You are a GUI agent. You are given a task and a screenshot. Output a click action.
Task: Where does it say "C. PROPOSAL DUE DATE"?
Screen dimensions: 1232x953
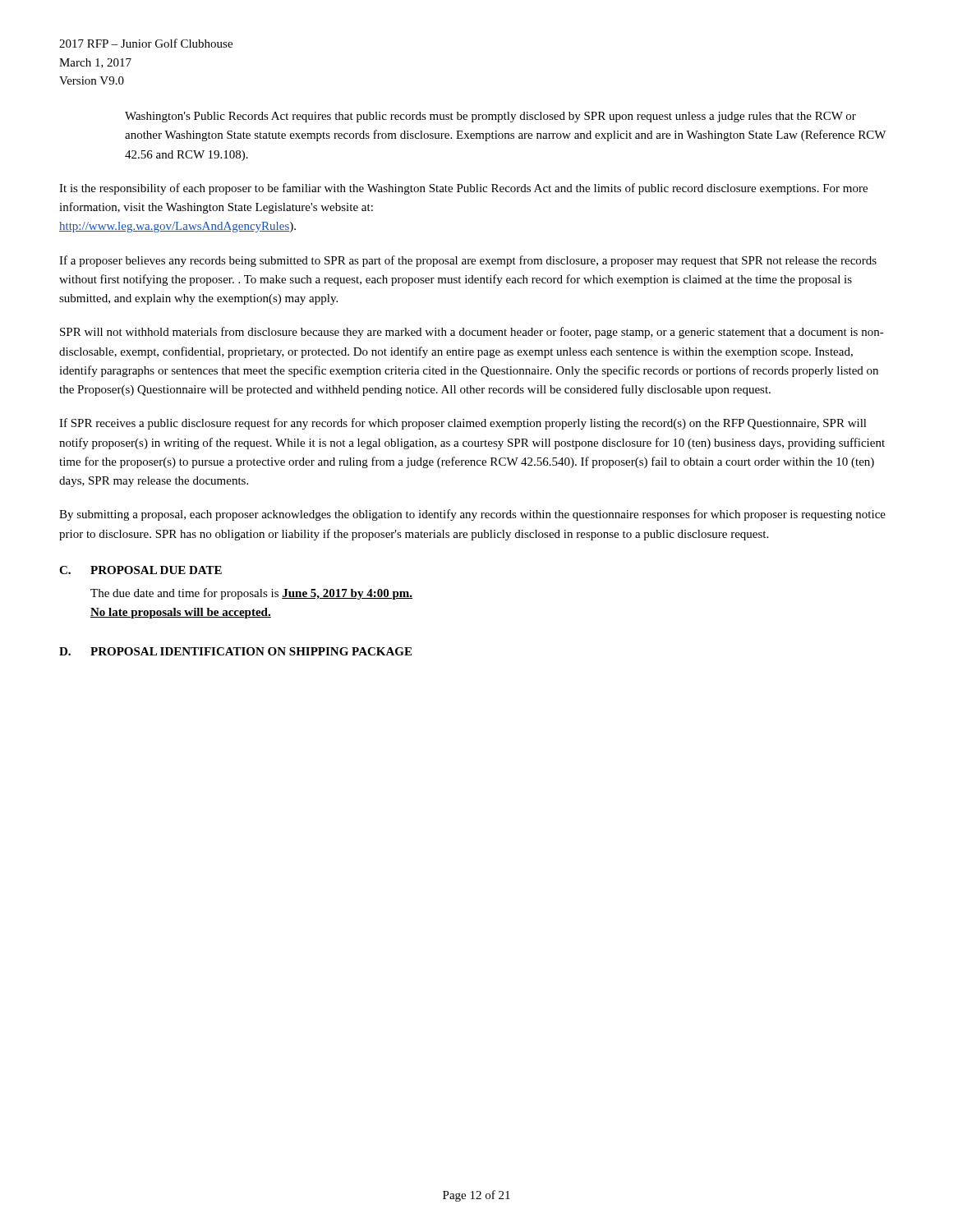tap(141, 570)
